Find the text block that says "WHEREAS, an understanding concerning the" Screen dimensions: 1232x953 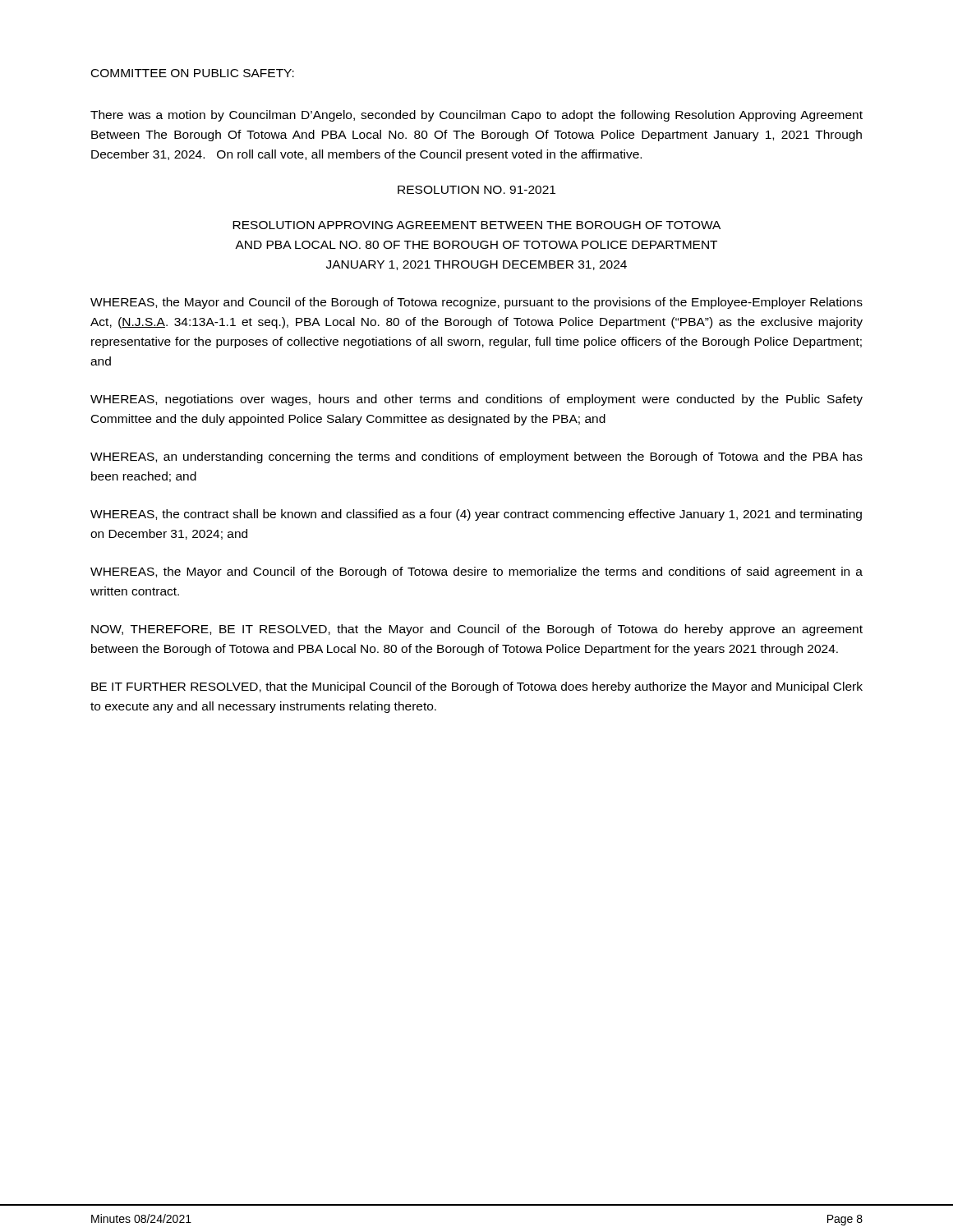point(476,466)
